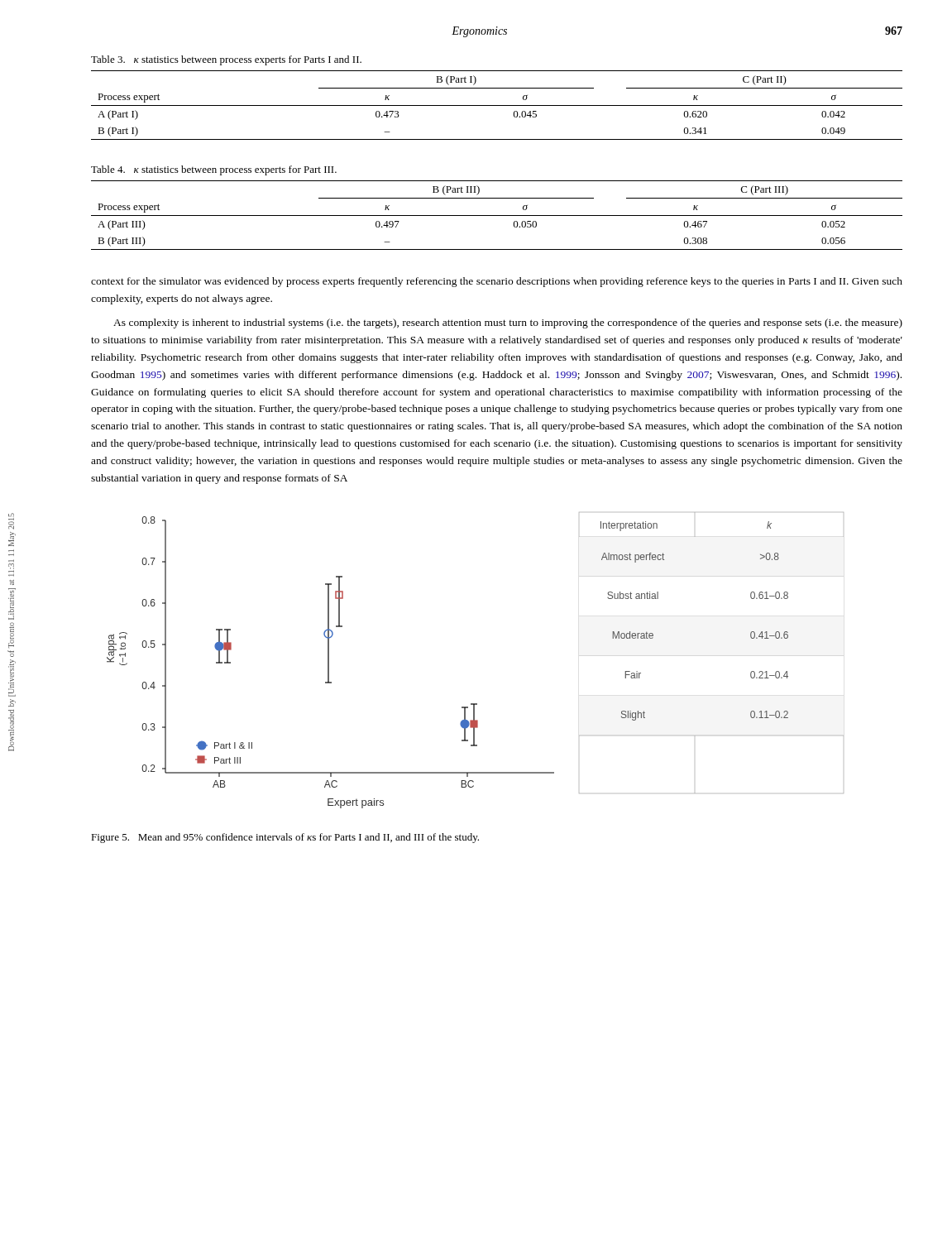The image size is (952, 1241).
Task: Click the caption that begins "Figure 5. Mean and 95% confidence"
Action: pyautogui.click(x=285, y=837)
